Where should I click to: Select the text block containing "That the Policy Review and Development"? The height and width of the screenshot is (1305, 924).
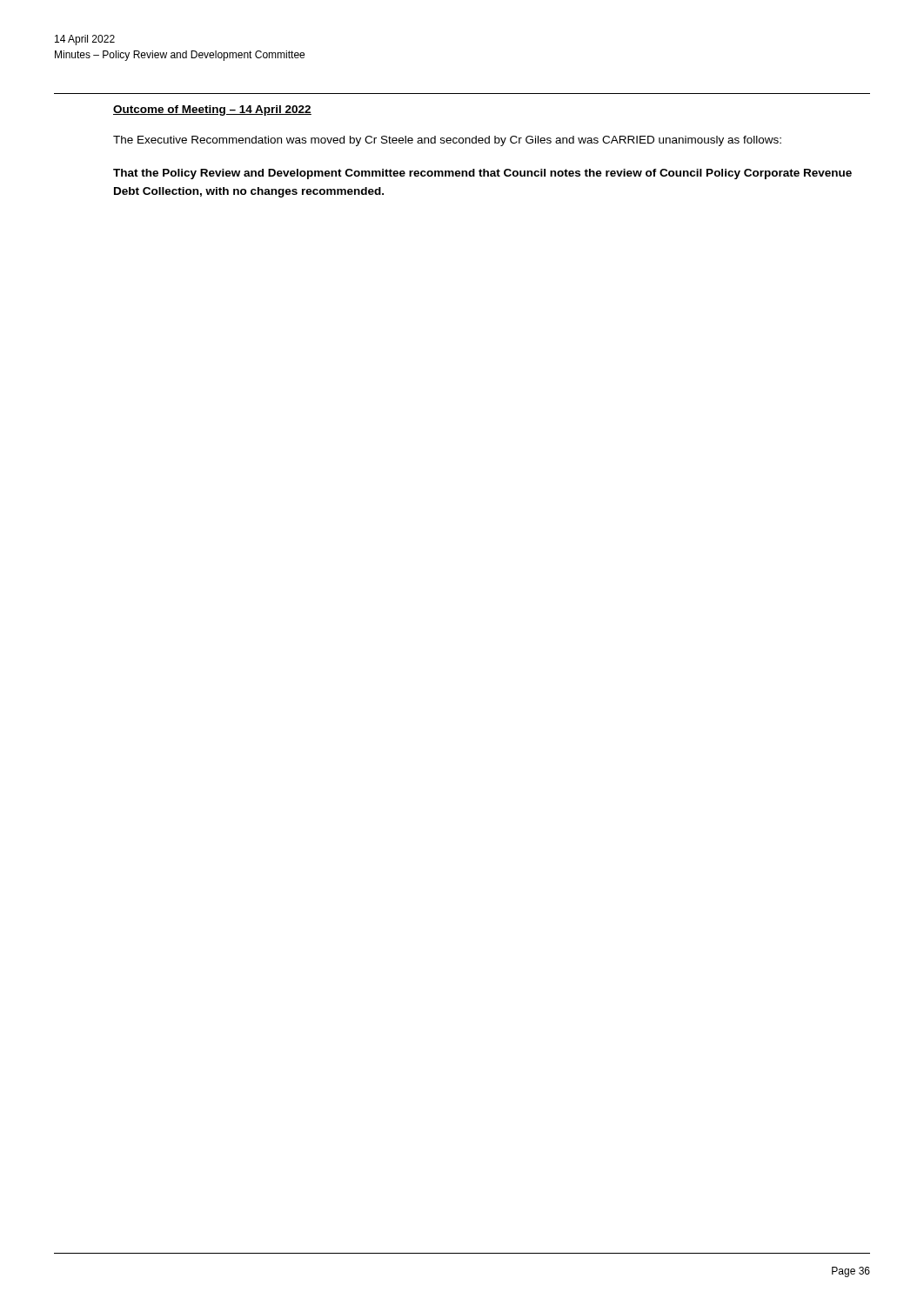point(483,182)
